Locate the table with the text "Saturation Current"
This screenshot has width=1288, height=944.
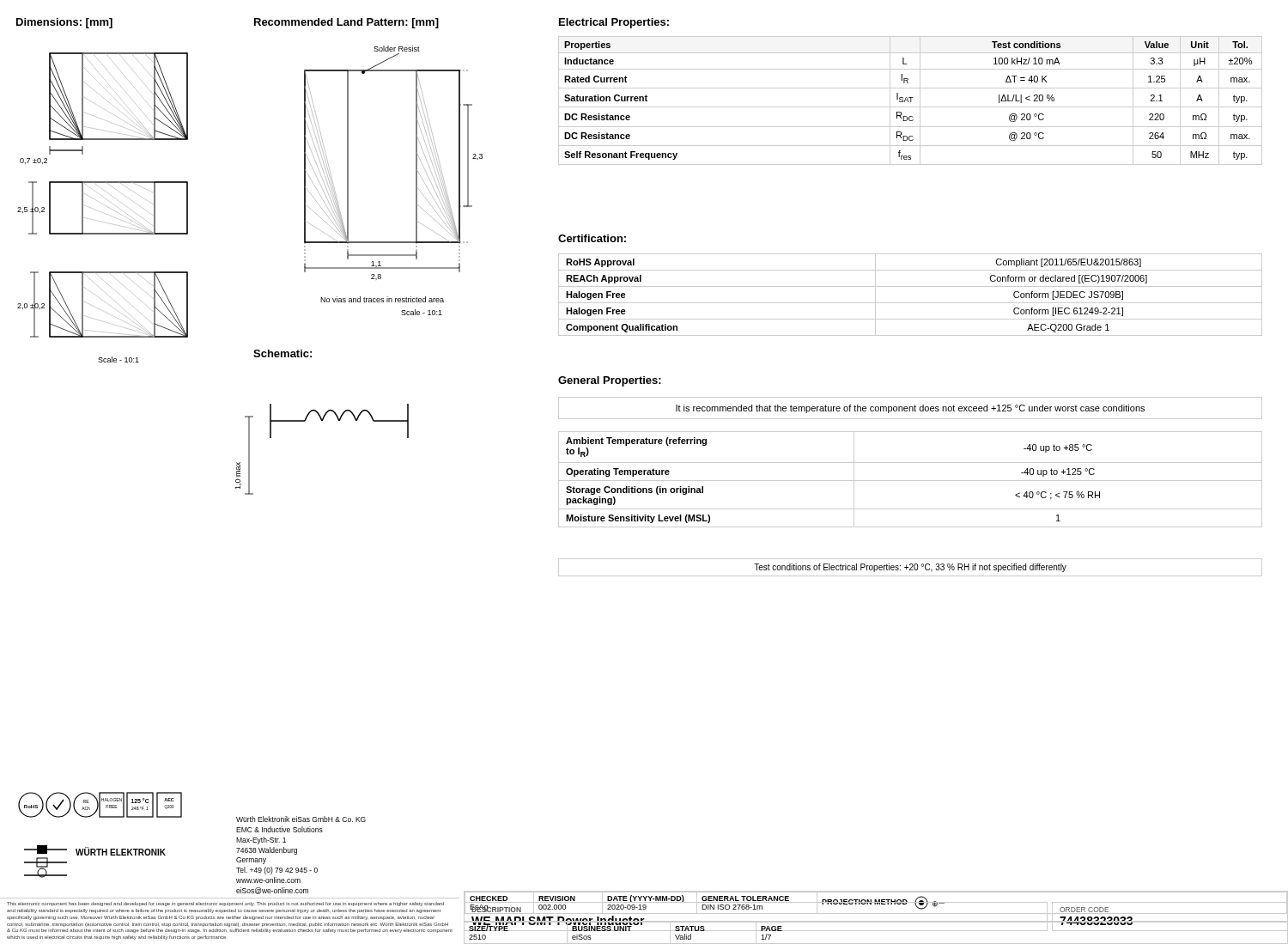pyautogui.click(x=910, y=100)
